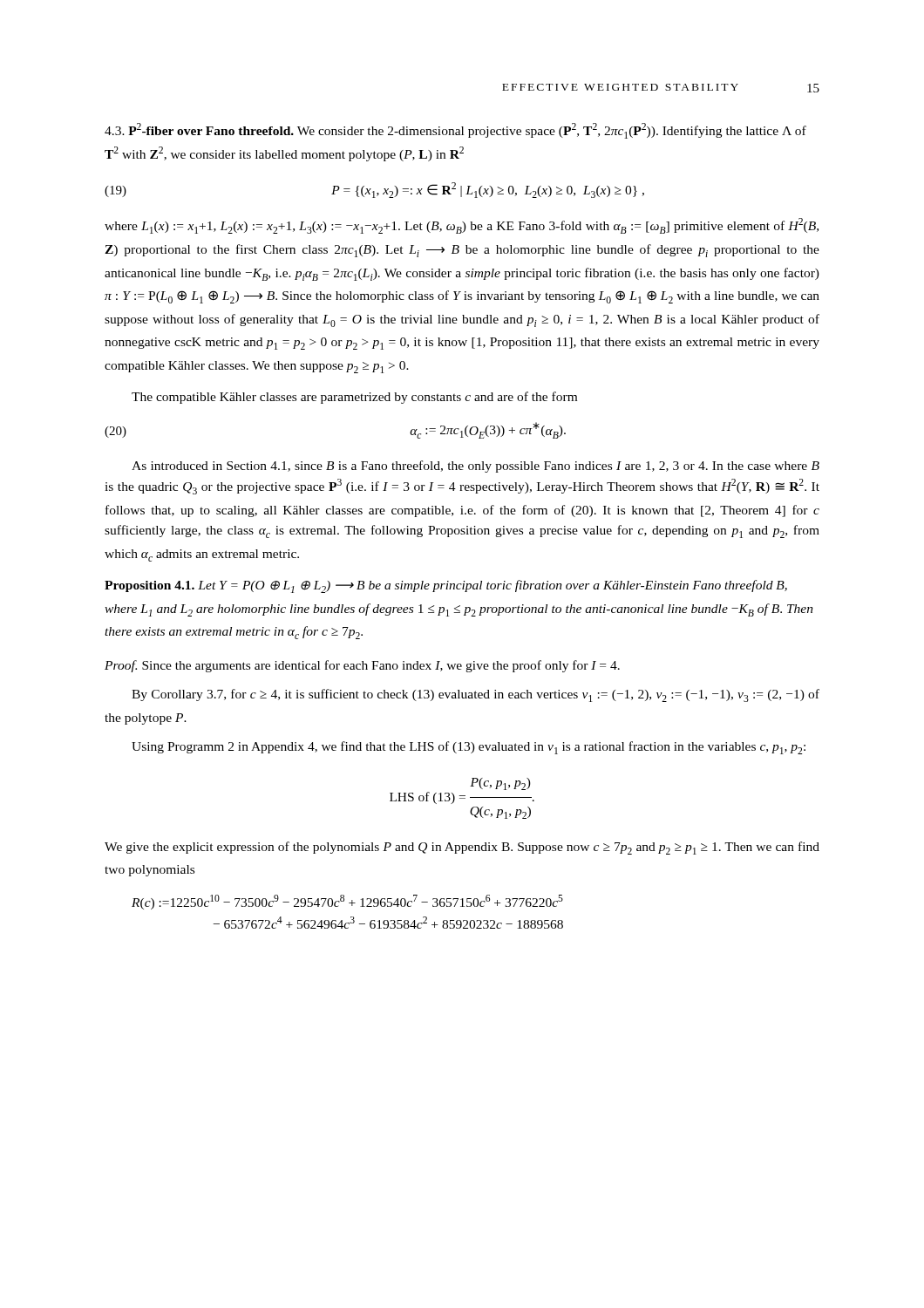Locate the text block with the text "By Corollary 3.7, for c ≥"
924x1308 pixels.
tap(462, 705)
